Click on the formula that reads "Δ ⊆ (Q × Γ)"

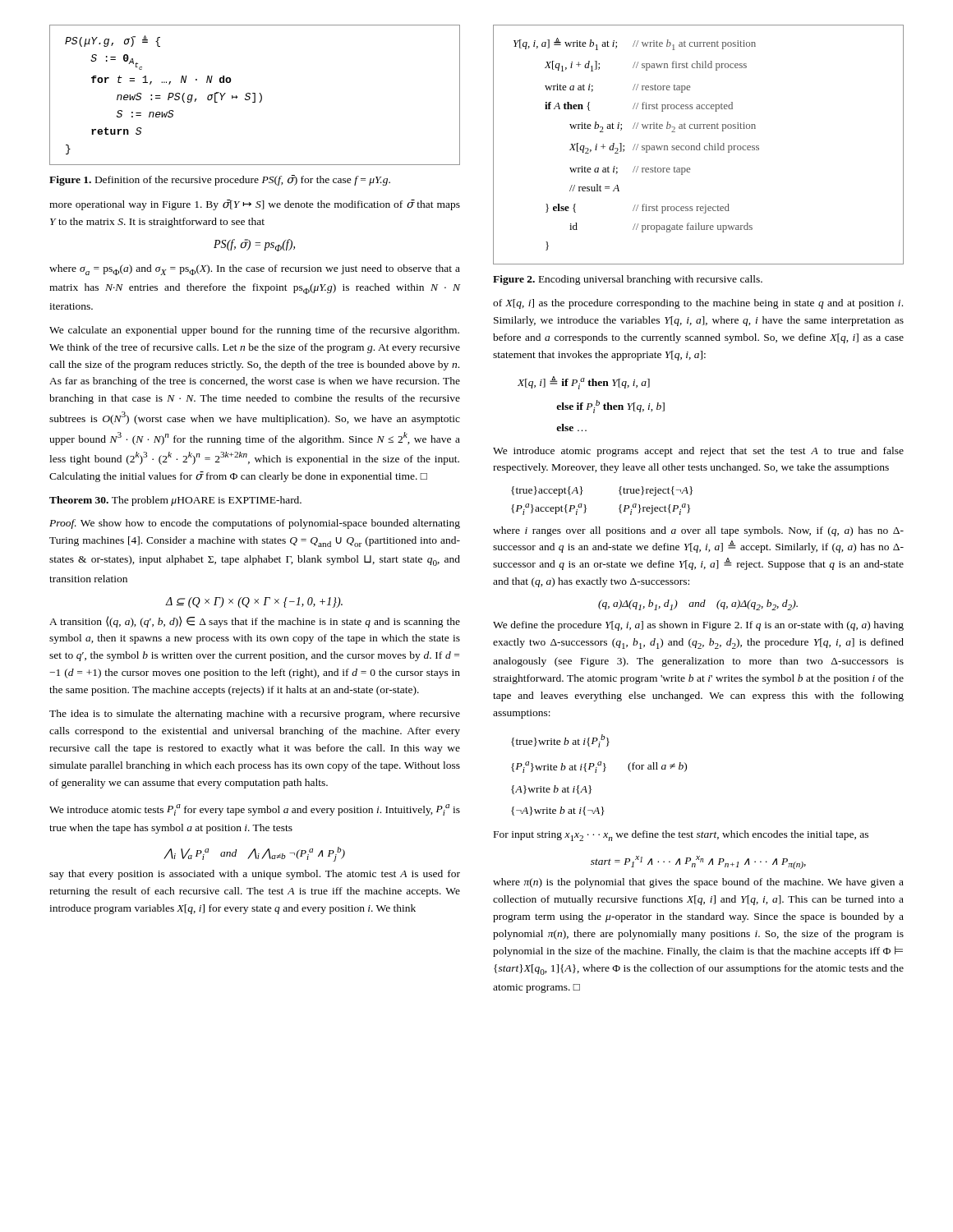click(255, 601)
